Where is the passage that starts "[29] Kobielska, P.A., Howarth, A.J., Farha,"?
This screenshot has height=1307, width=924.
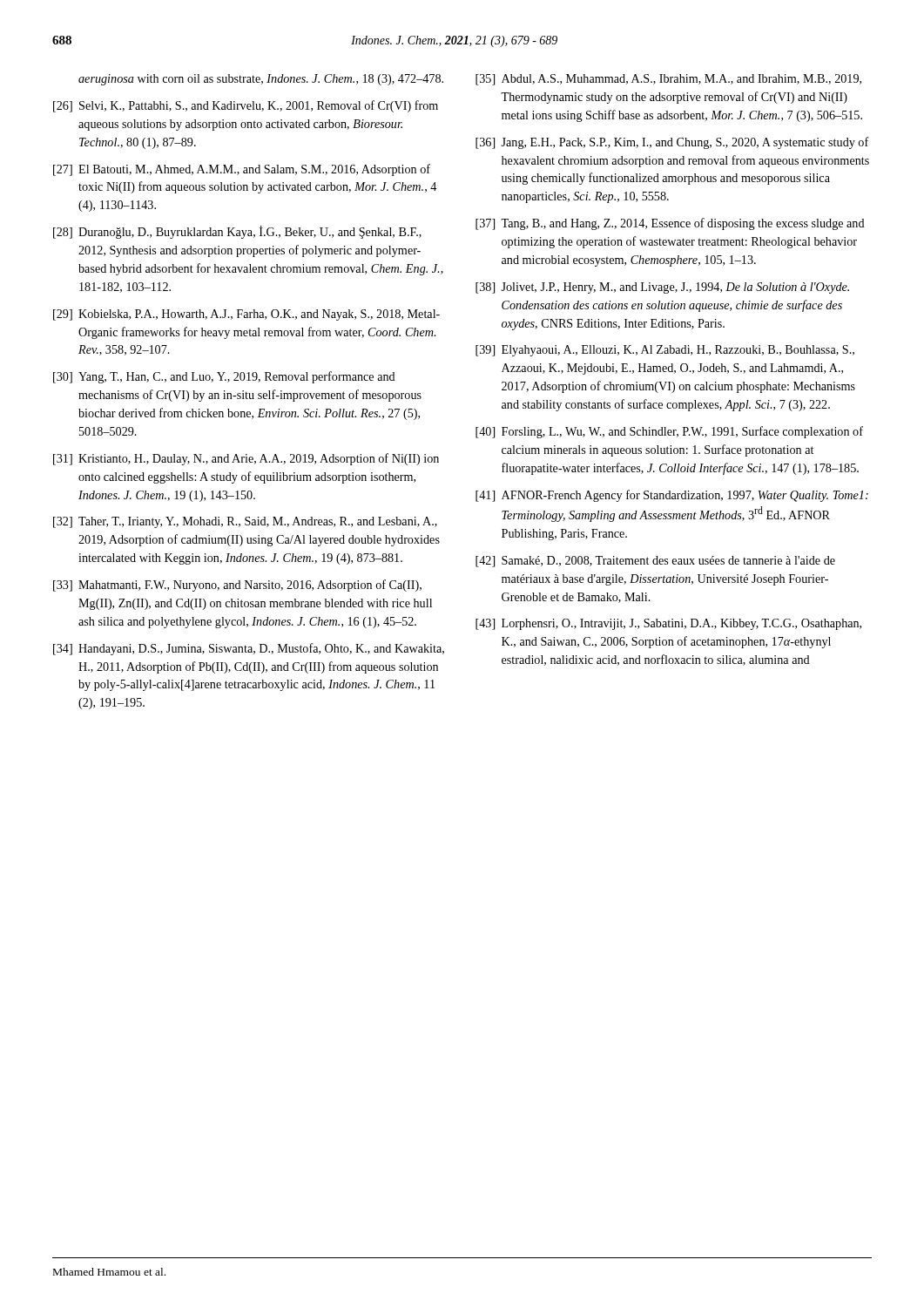(251, 332)
